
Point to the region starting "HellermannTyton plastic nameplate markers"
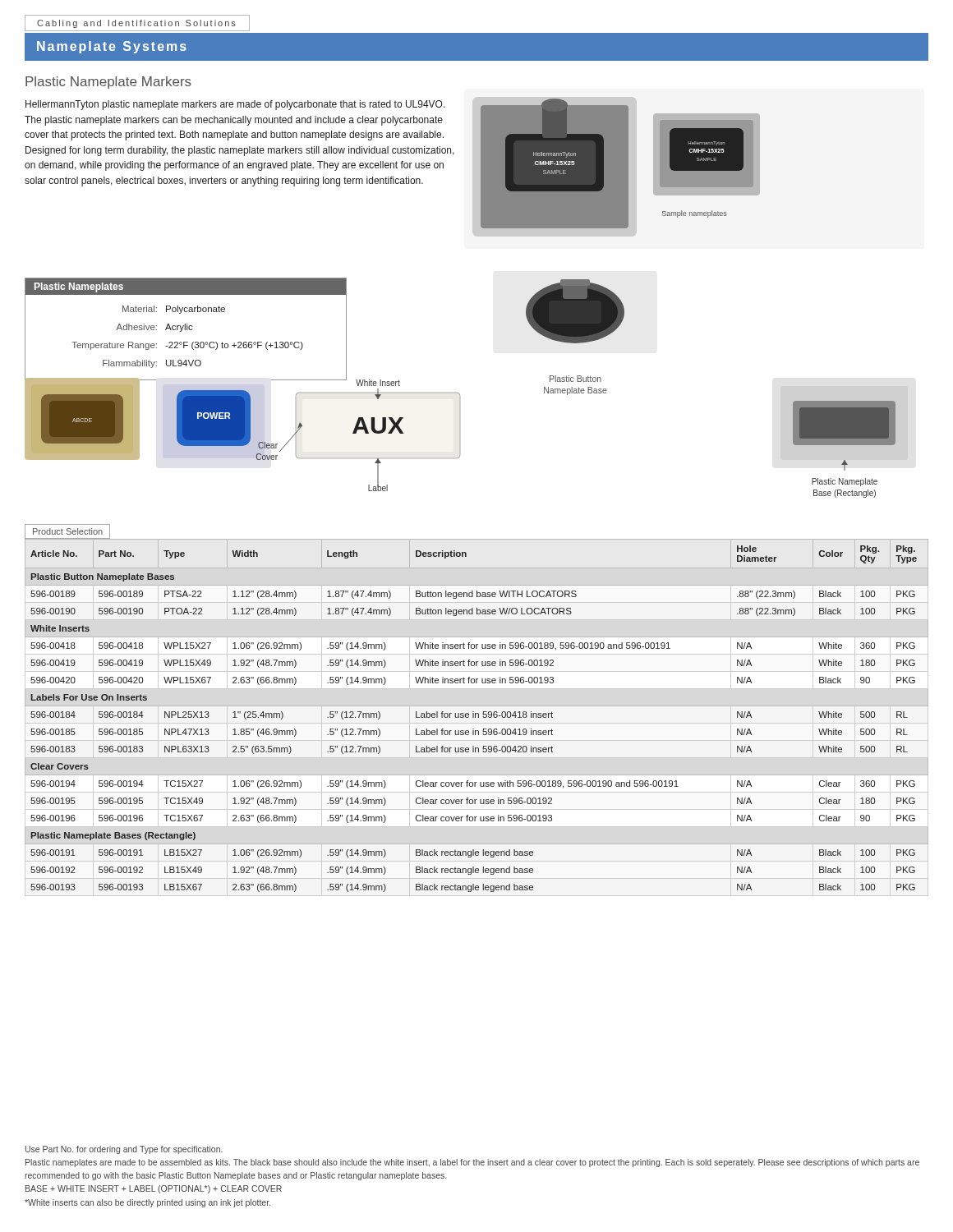tap(240, 142)
